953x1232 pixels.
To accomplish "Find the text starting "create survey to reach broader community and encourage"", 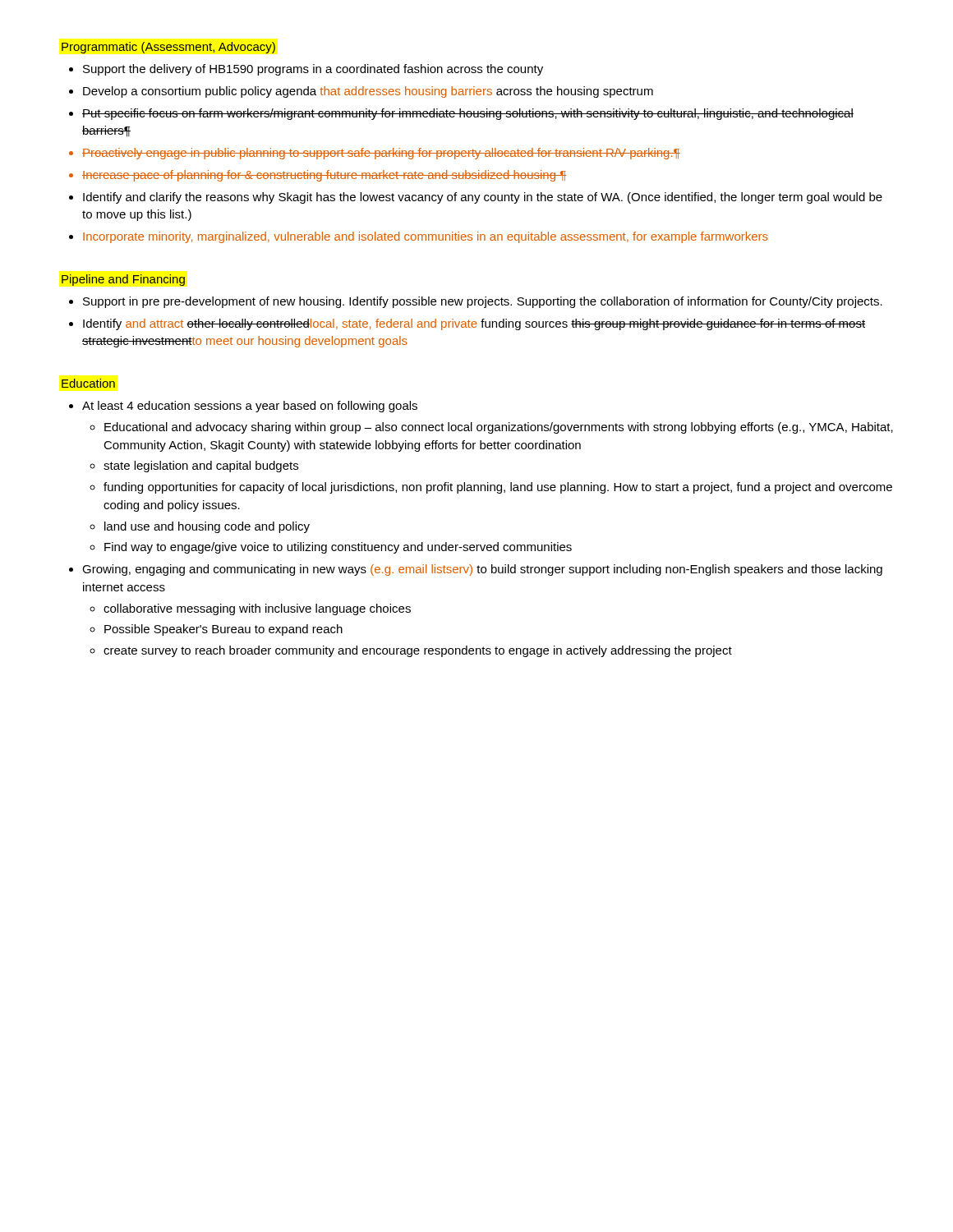I will [x=499, y=650].
